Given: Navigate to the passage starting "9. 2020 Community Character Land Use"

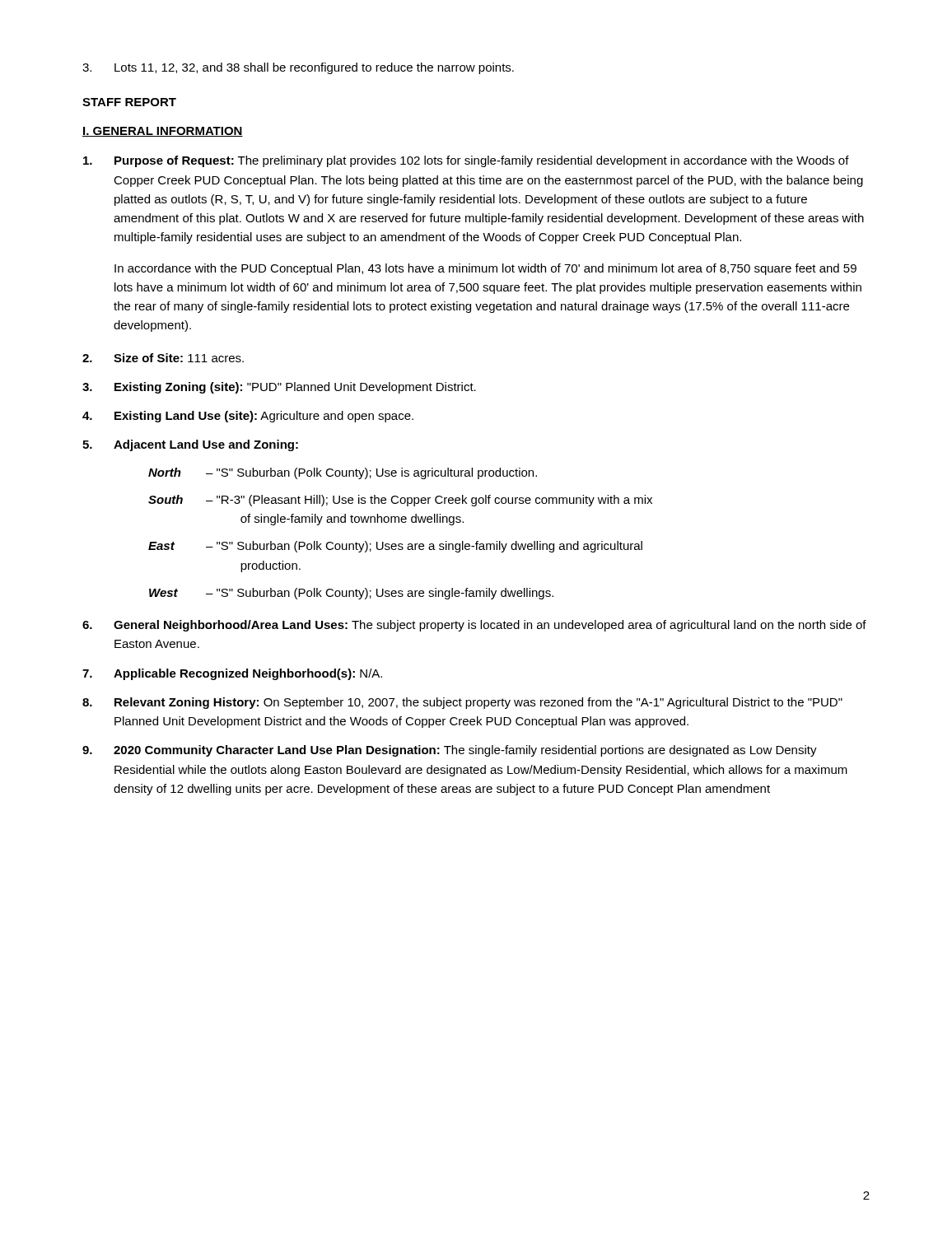Looking at the screenshot, I should (x=476, y=769).
